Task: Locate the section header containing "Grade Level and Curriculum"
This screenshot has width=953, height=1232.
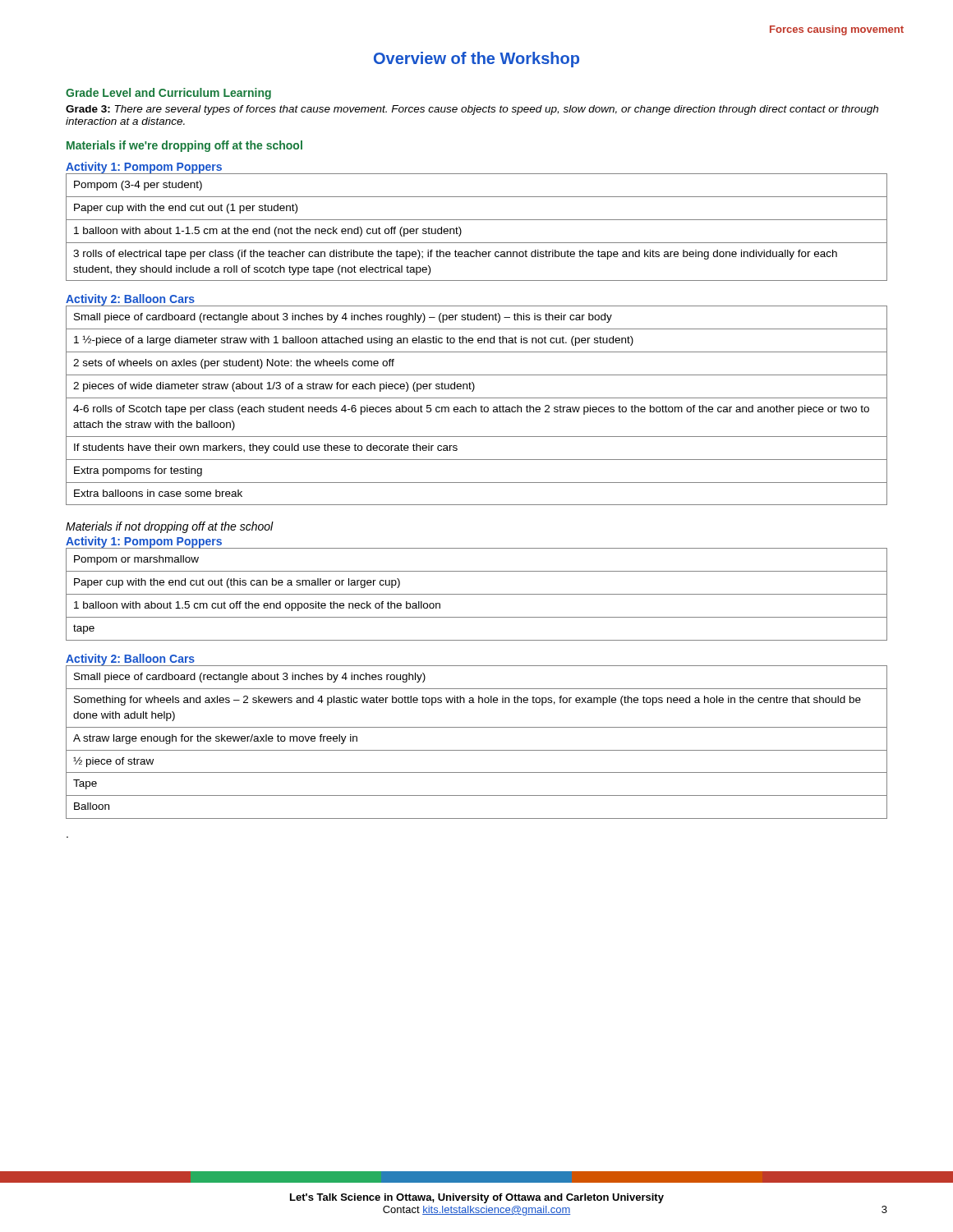Action: pos(169,93)
